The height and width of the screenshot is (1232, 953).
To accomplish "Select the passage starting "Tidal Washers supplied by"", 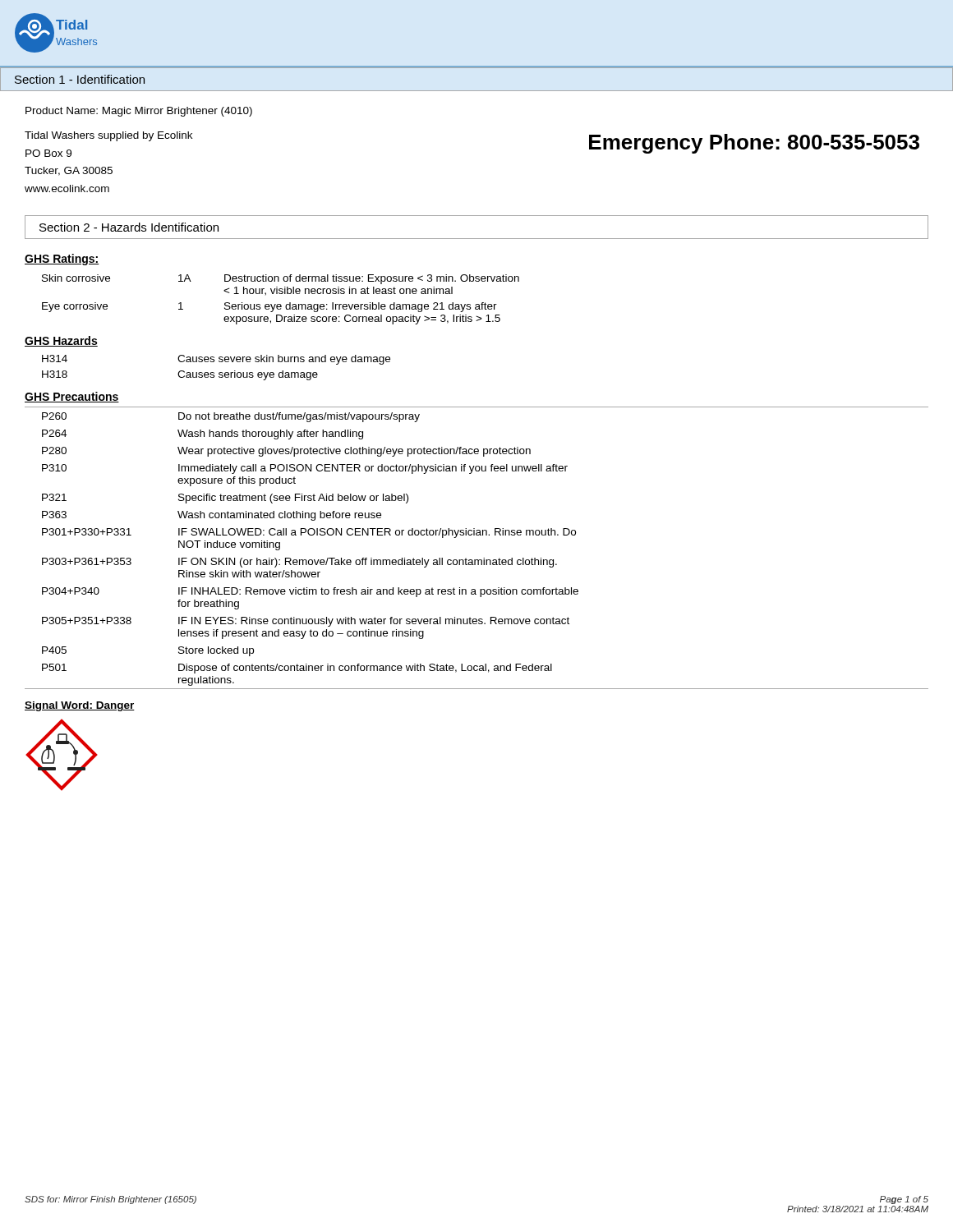I will pyautogui.click(x=109, y=162).
